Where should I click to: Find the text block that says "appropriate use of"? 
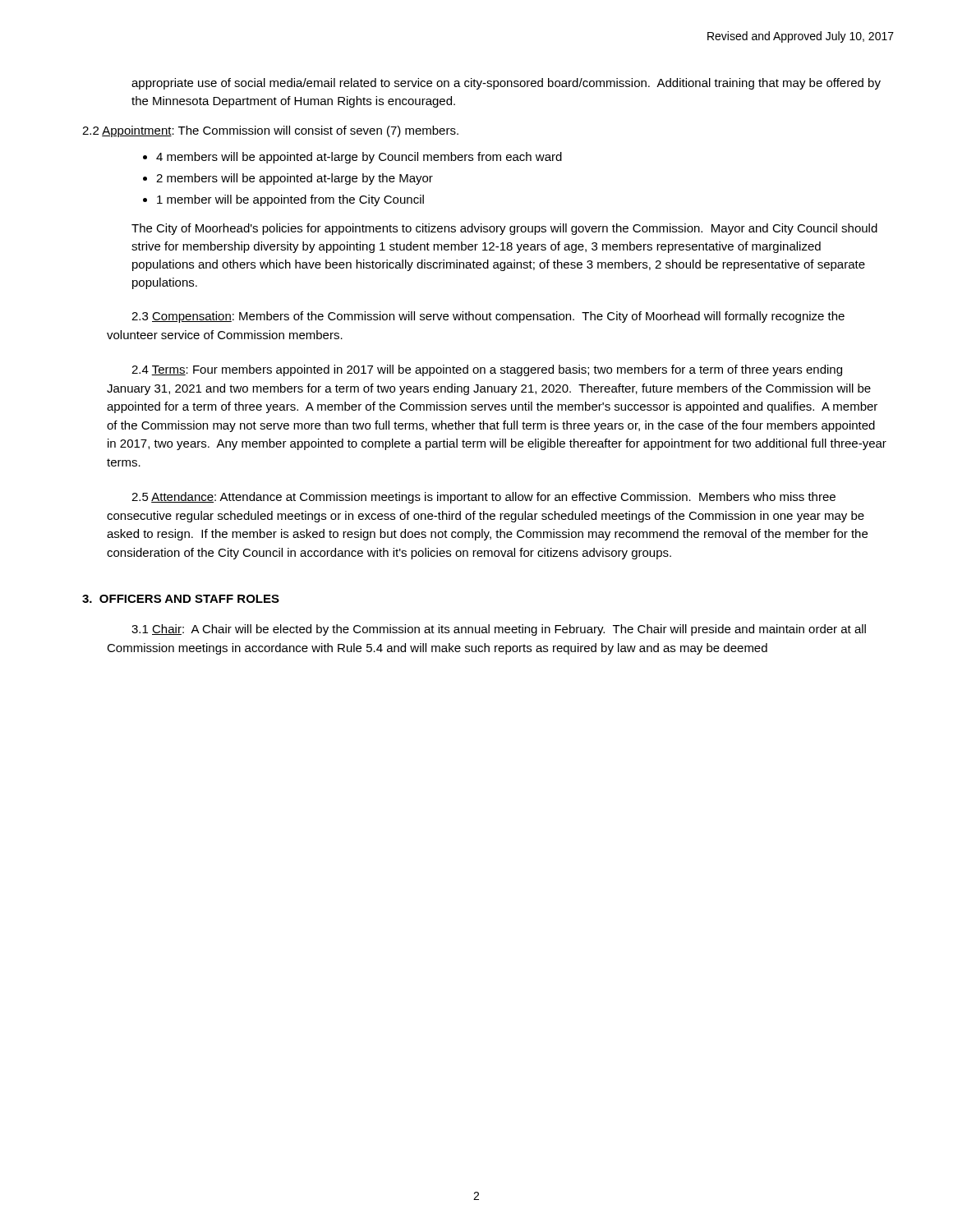point(506,91)
